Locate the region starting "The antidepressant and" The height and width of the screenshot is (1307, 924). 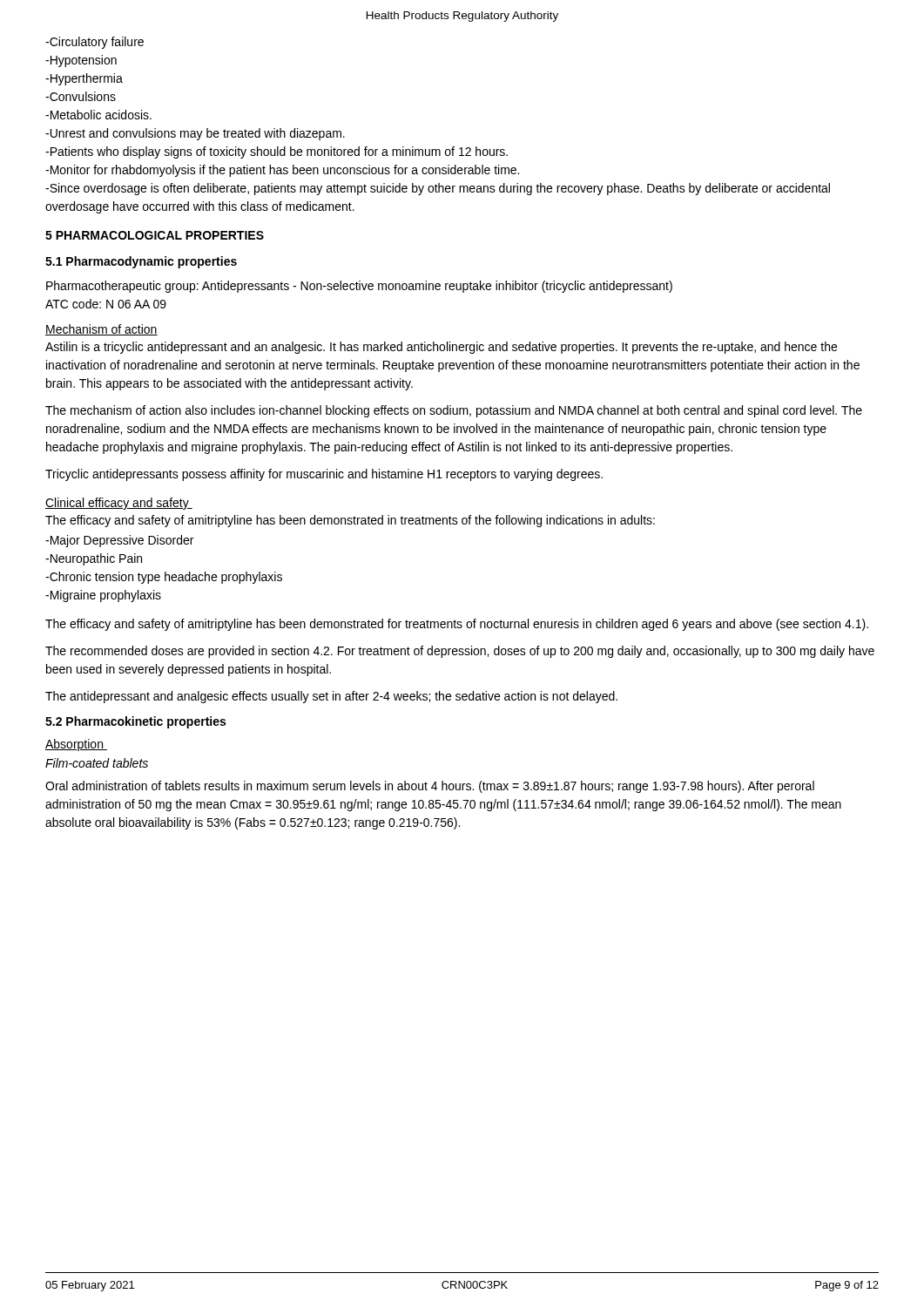pyautogui.click(x=332, y=696)
